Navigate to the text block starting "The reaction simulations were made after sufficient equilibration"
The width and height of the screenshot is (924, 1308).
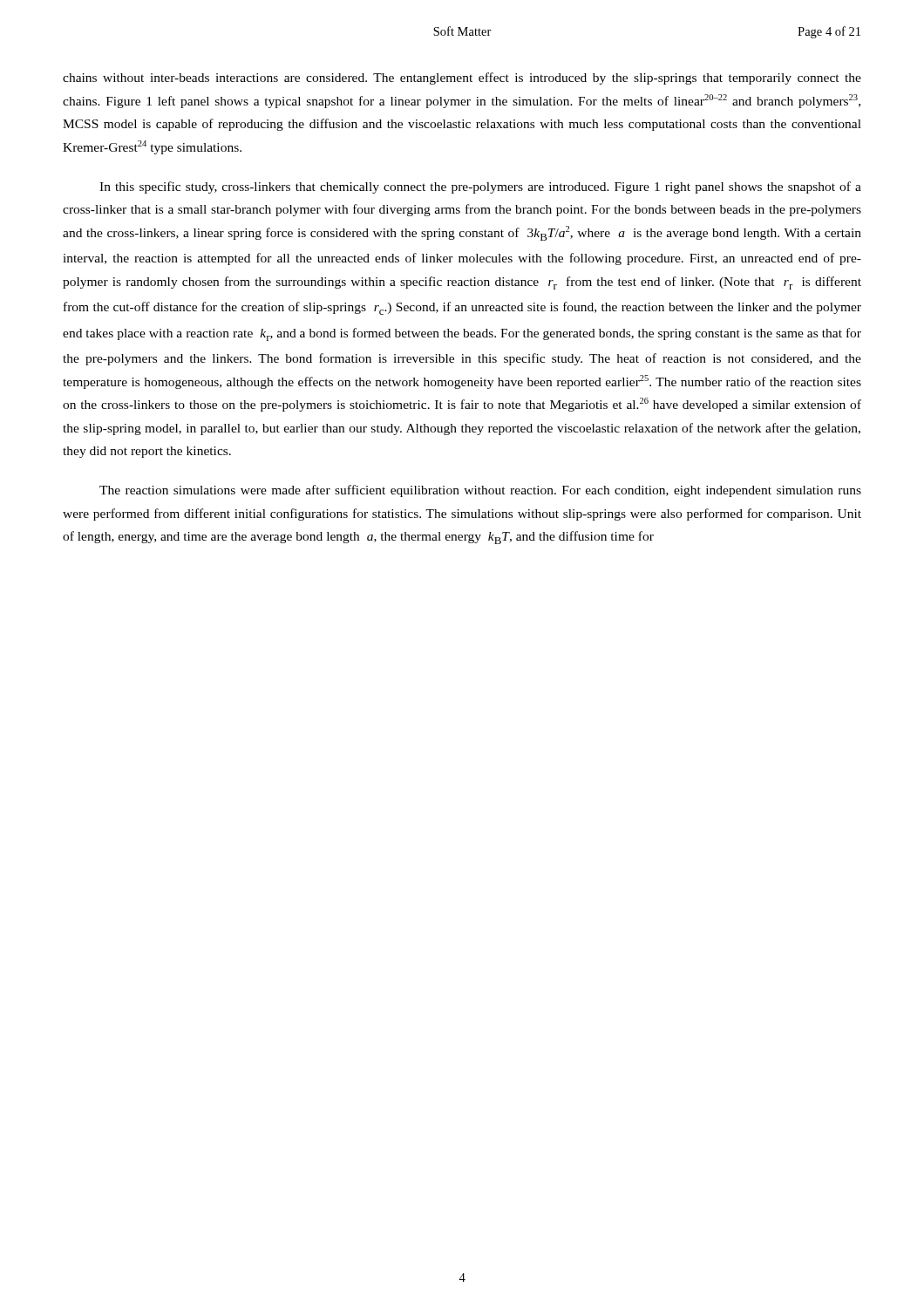462,515
